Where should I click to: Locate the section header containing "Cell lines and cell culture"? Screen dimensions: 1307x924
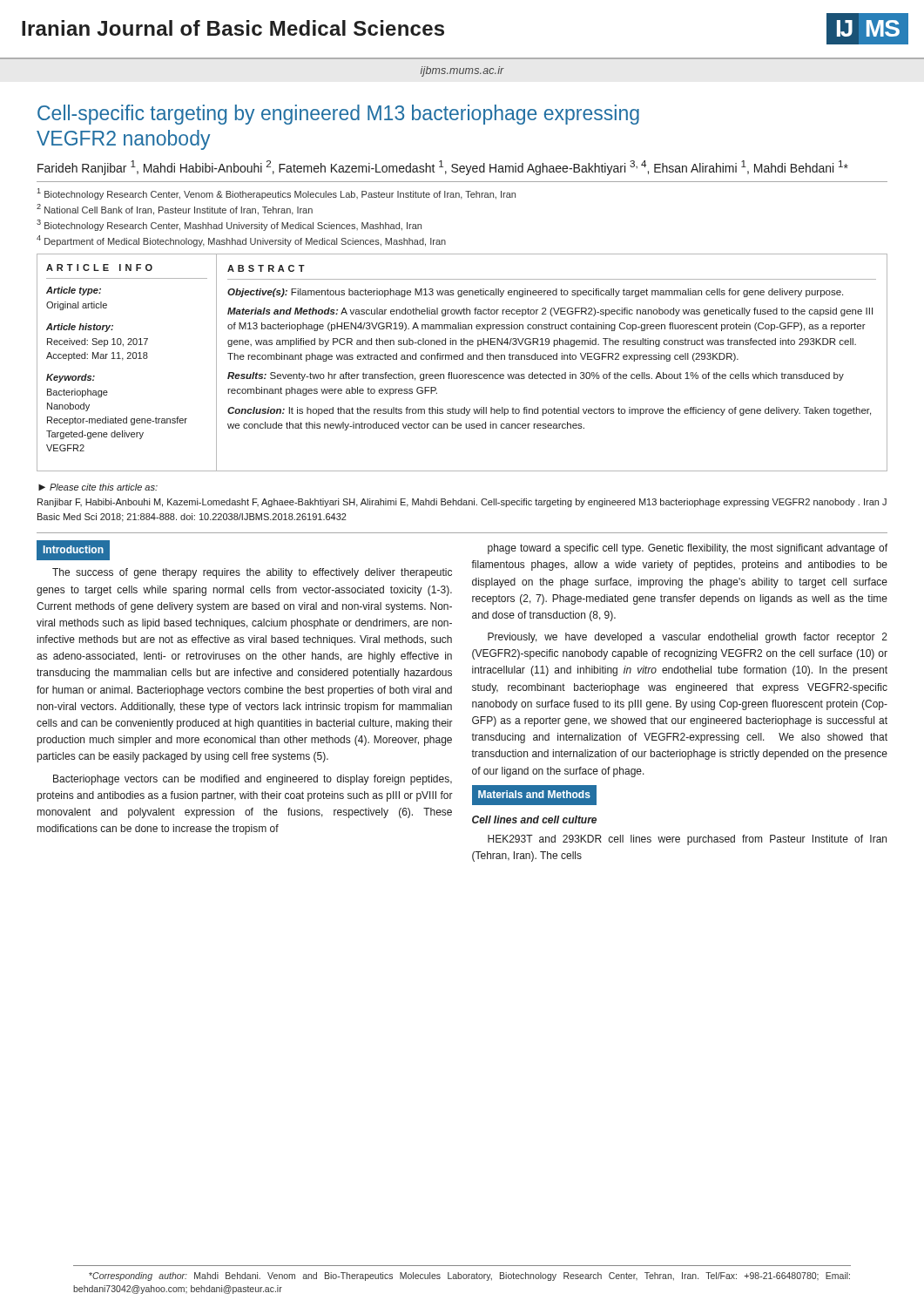click(x=534, y=820)
